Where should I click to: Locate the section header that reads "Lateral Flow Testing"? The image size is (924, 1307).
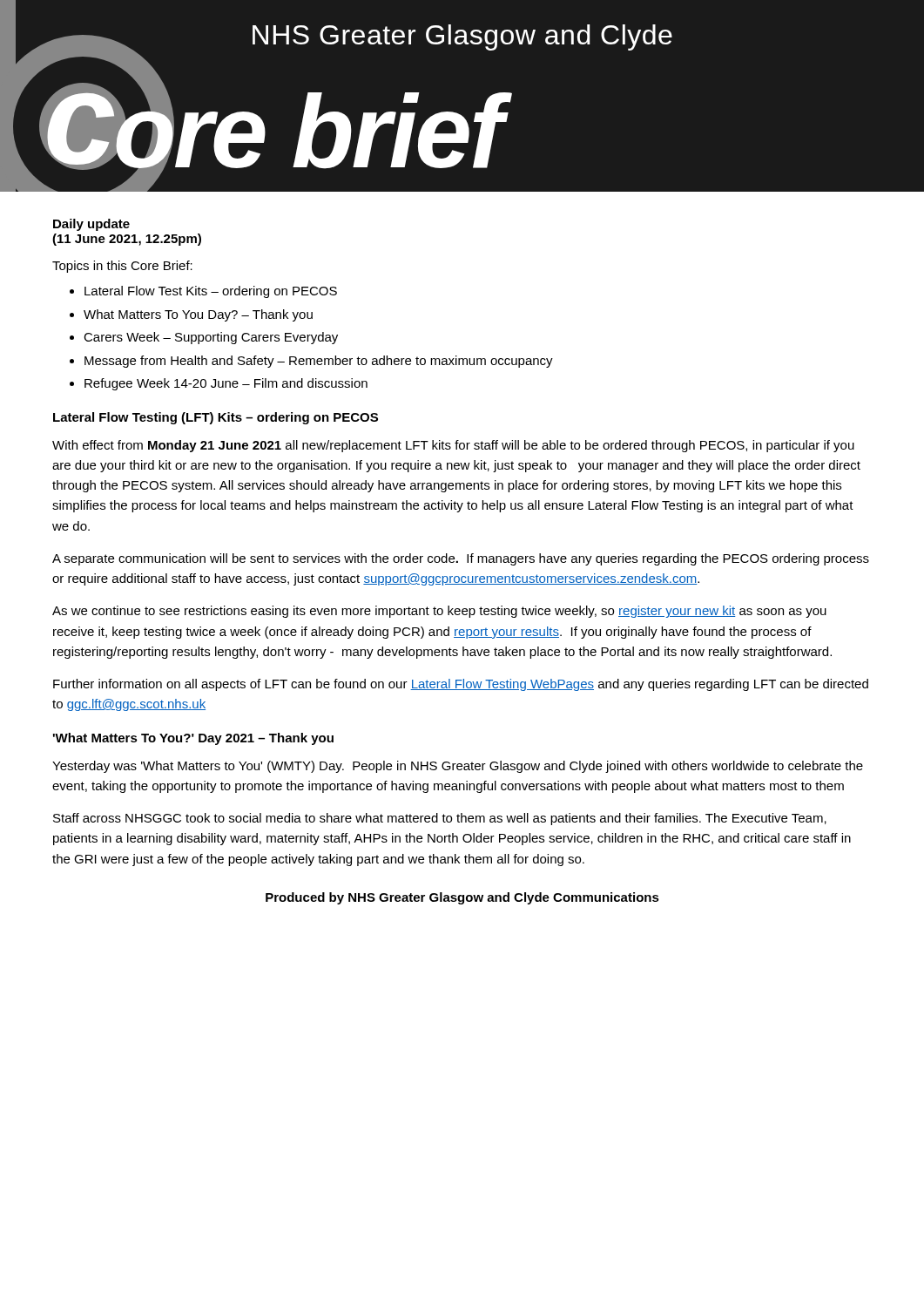click(x=215, y=416)
